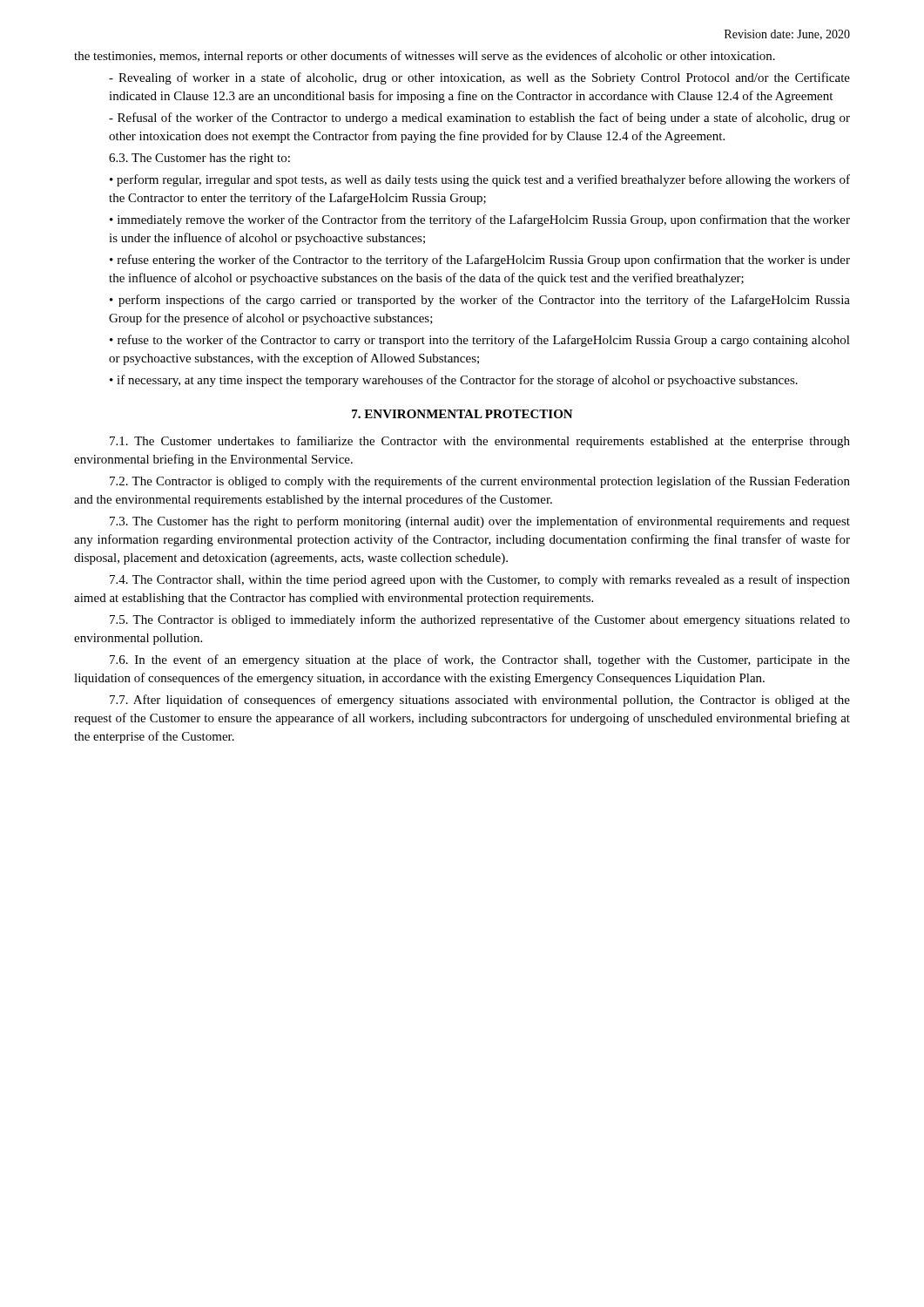Select the element starting "7. ENVIRONMENTAL PROTECTION"

[x=462, y=414]
